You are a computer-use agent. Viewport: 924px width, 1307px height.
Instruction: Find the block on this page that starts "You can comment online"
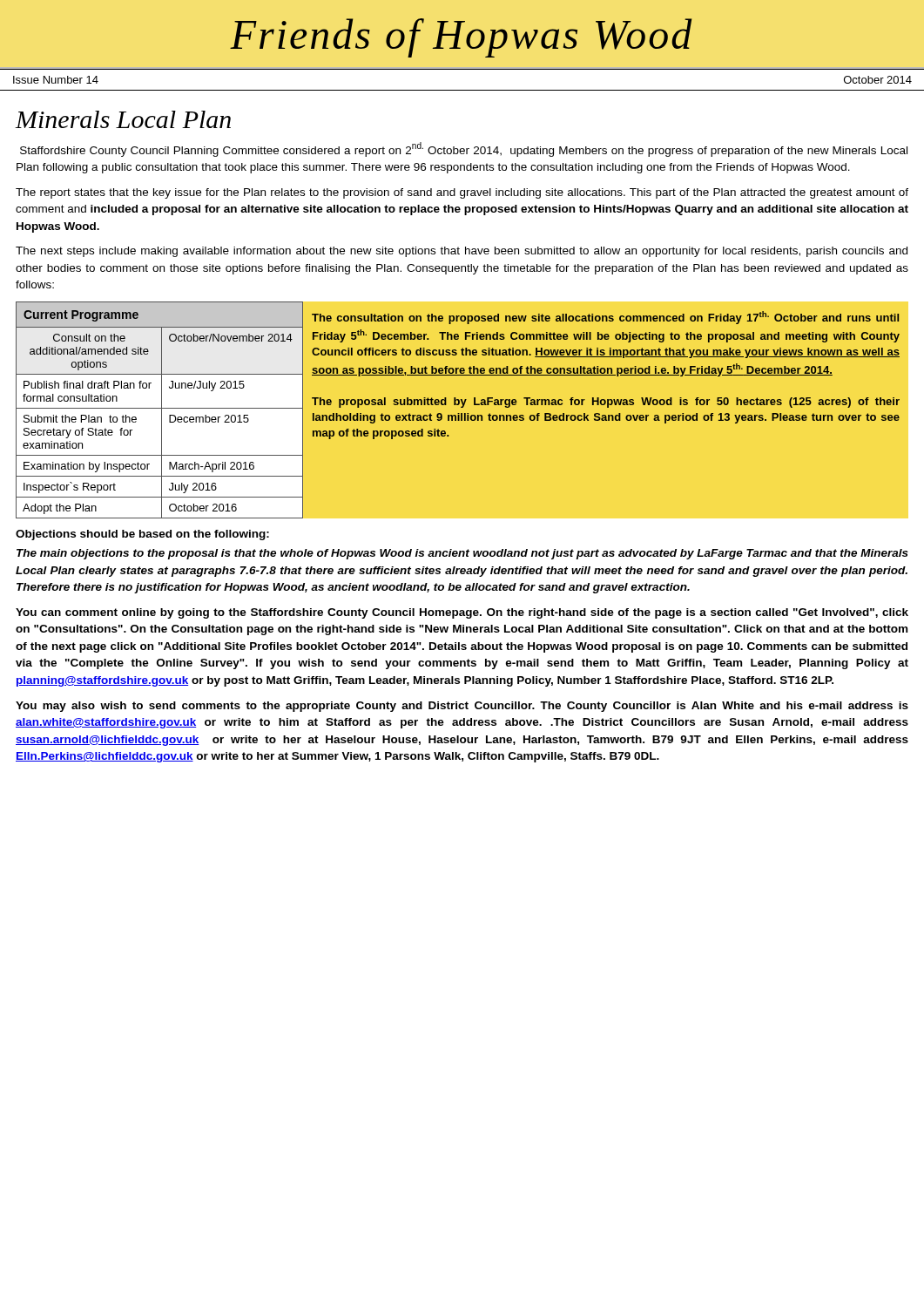462,646
